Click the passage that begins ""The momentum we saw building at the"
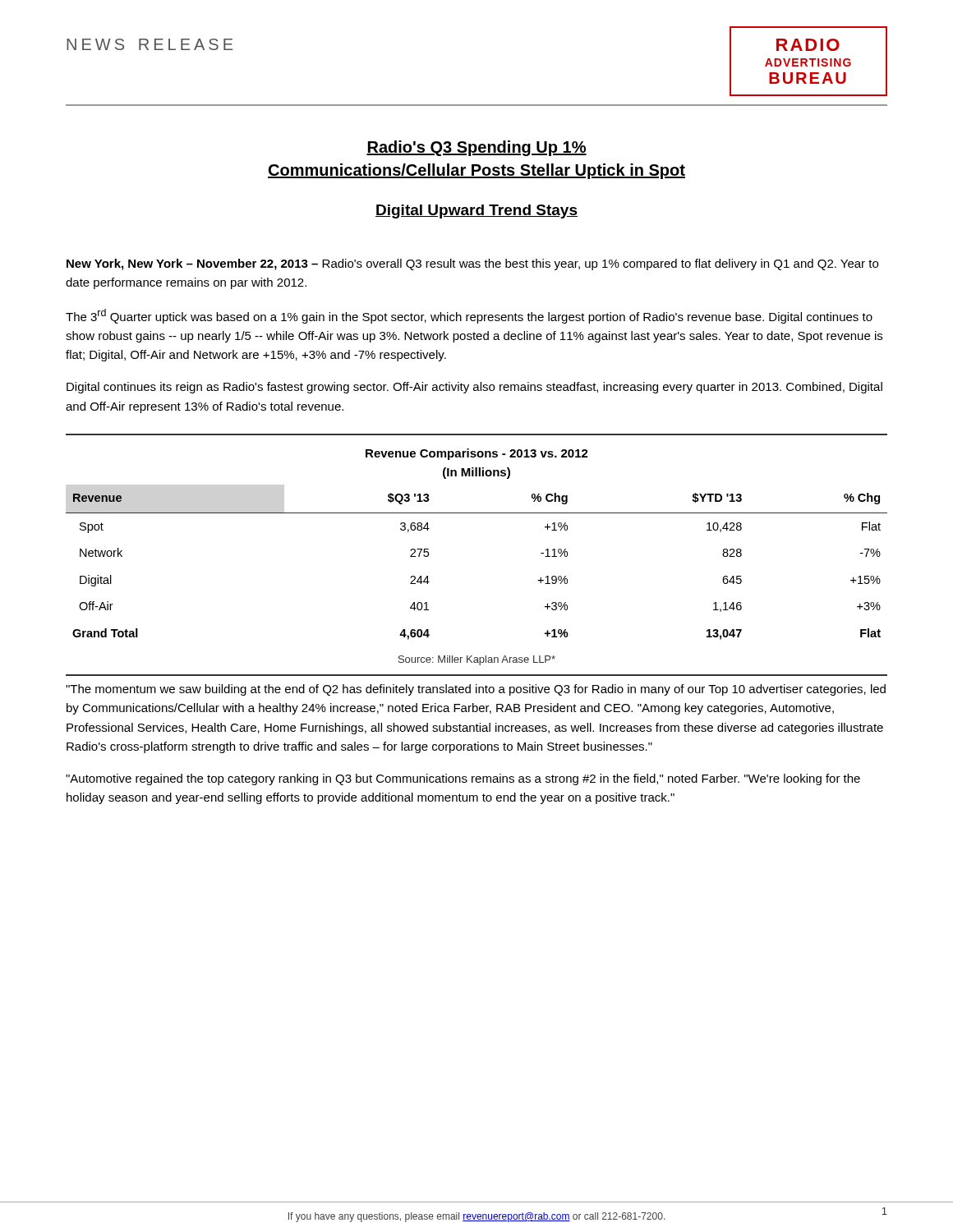953x1232 pixels. (476, 718)
